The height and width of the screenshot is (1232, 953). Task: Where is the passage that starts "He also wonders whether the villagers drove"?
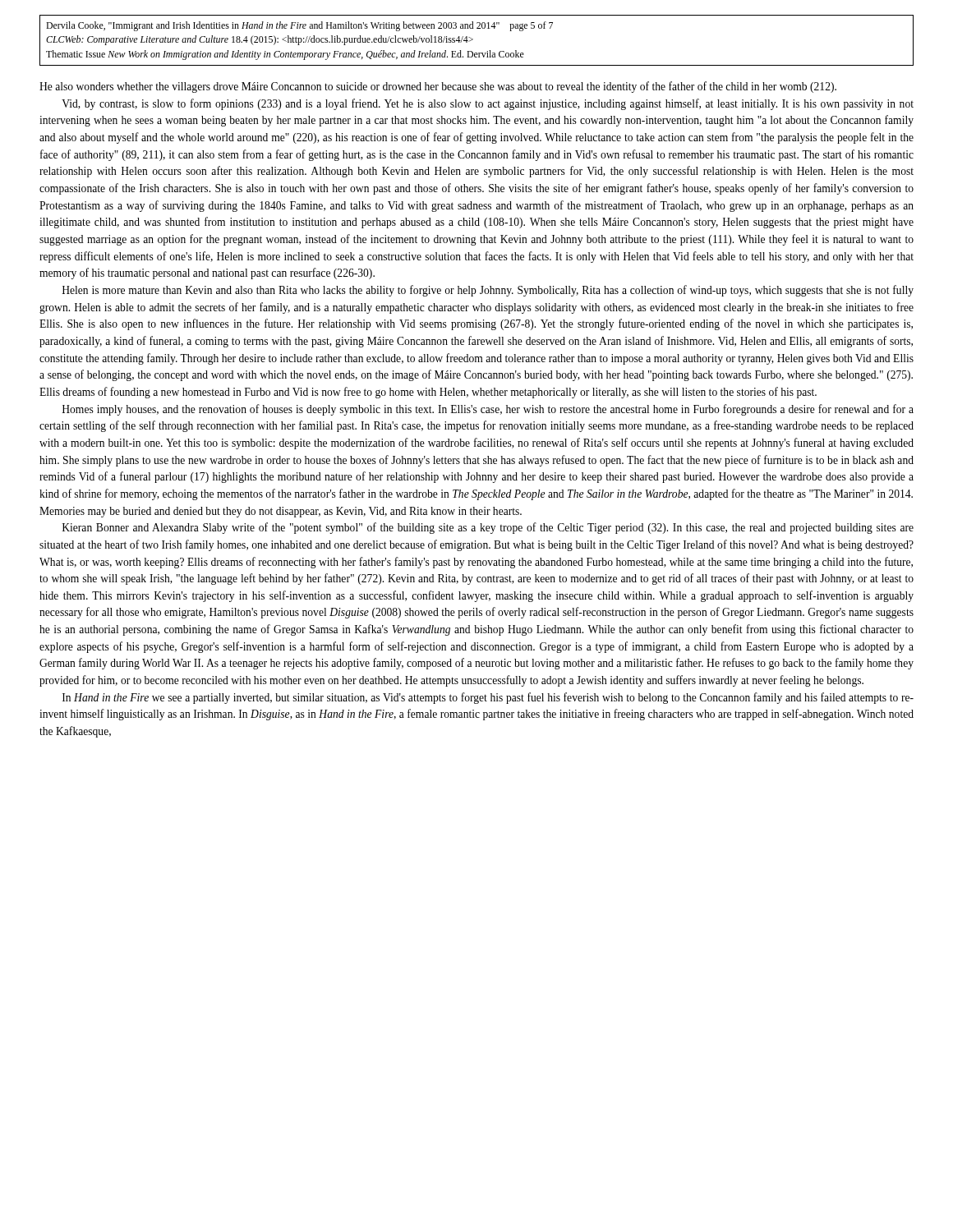[x=476, y=87]
